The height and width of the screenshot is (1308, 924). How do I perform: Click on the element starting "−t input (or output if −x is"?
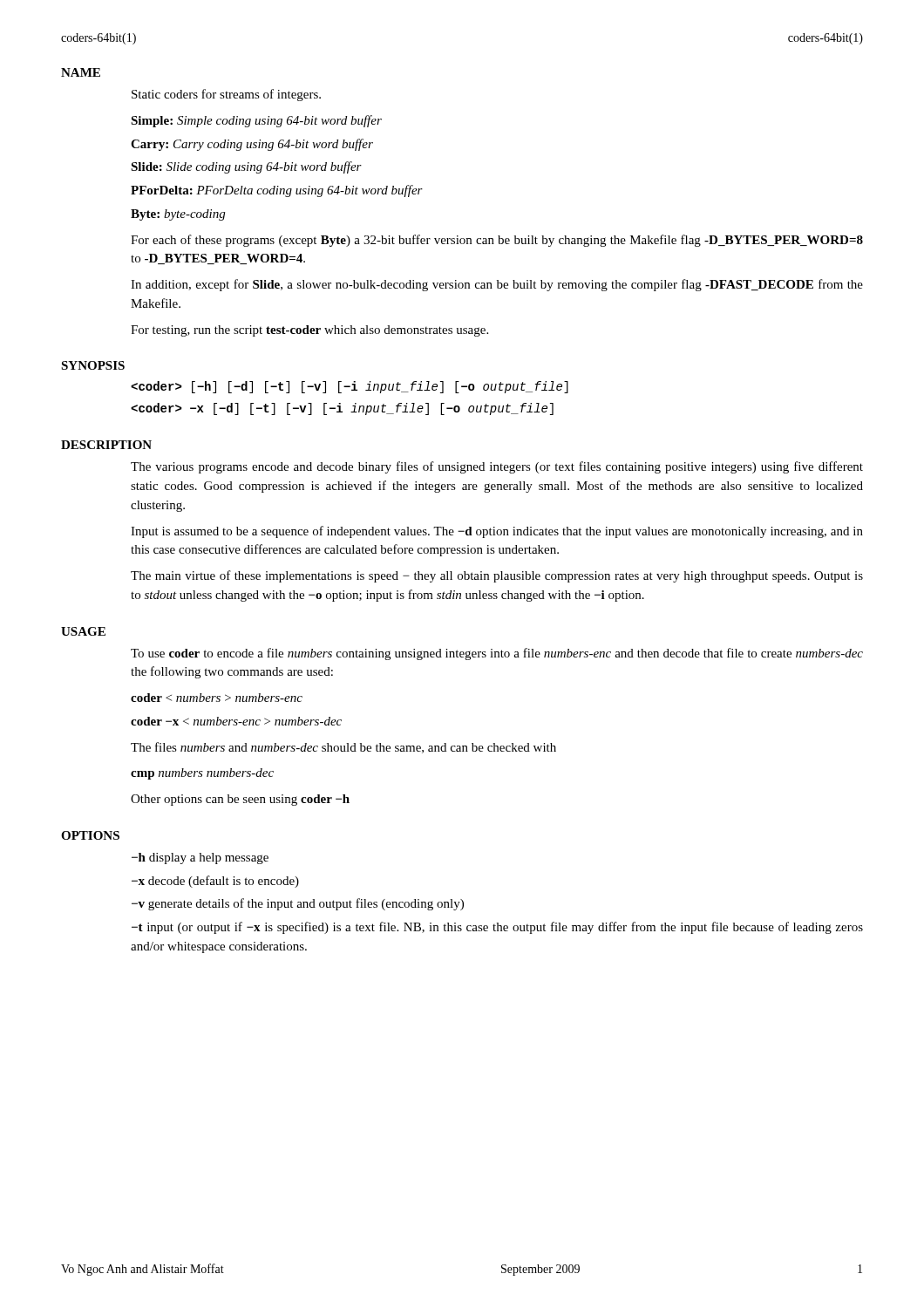coord(497,936)
